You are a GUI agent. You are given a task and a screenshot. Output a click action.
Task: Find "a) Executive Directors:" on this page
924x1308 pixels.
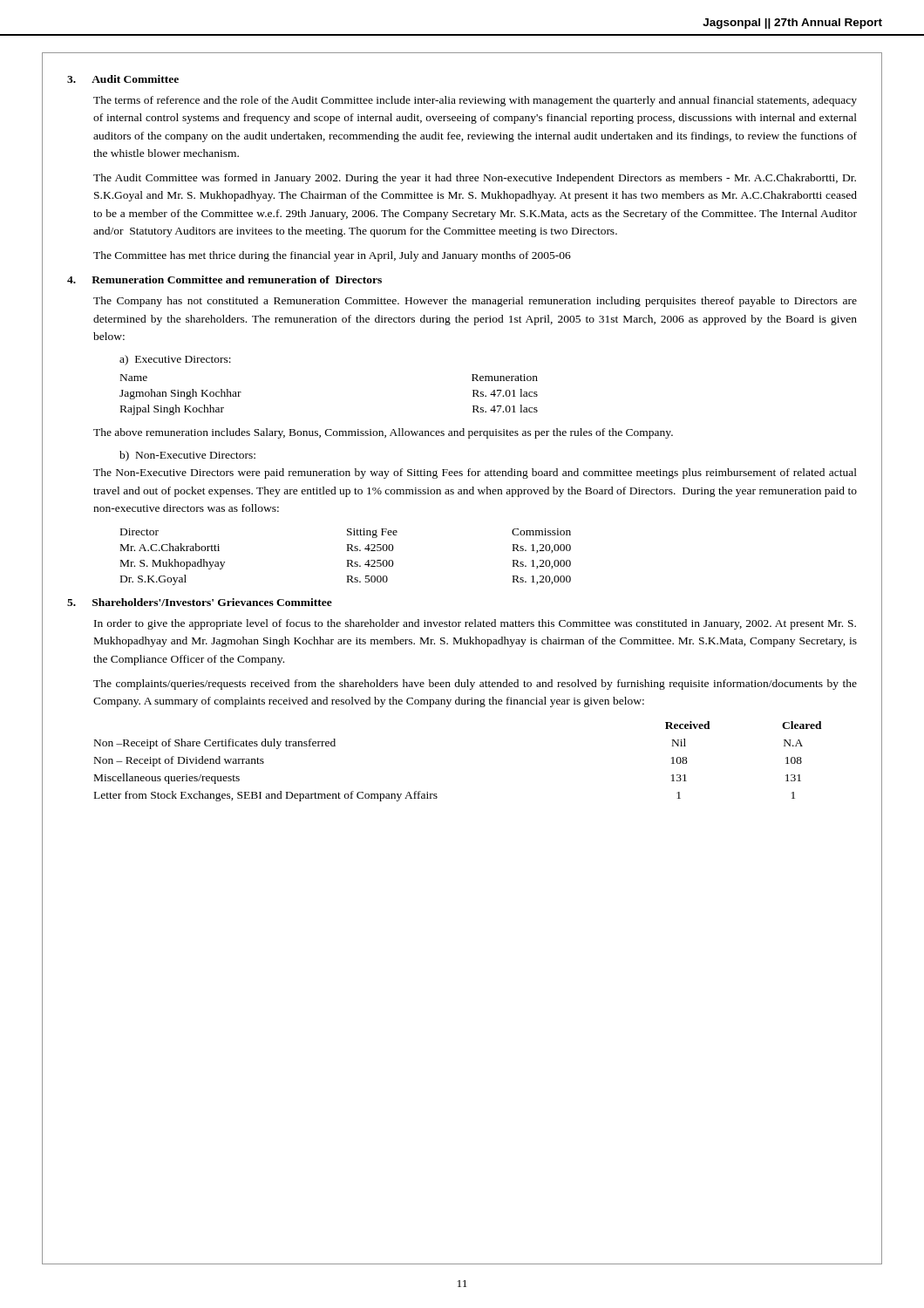coord(175,359)
